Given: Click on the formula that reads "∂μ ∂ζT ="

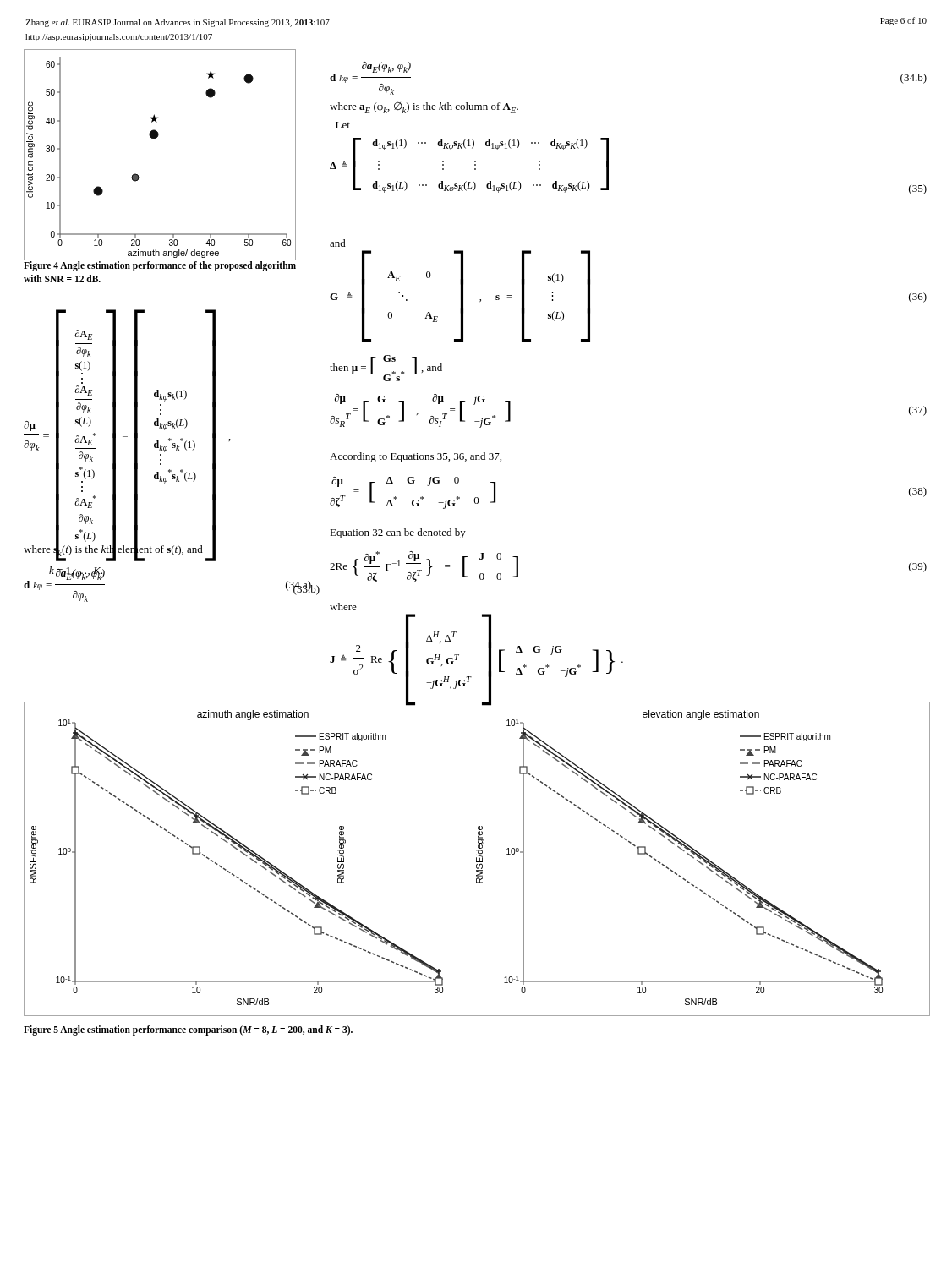Looking at the screenshot, I should click(x=413, y=500).
